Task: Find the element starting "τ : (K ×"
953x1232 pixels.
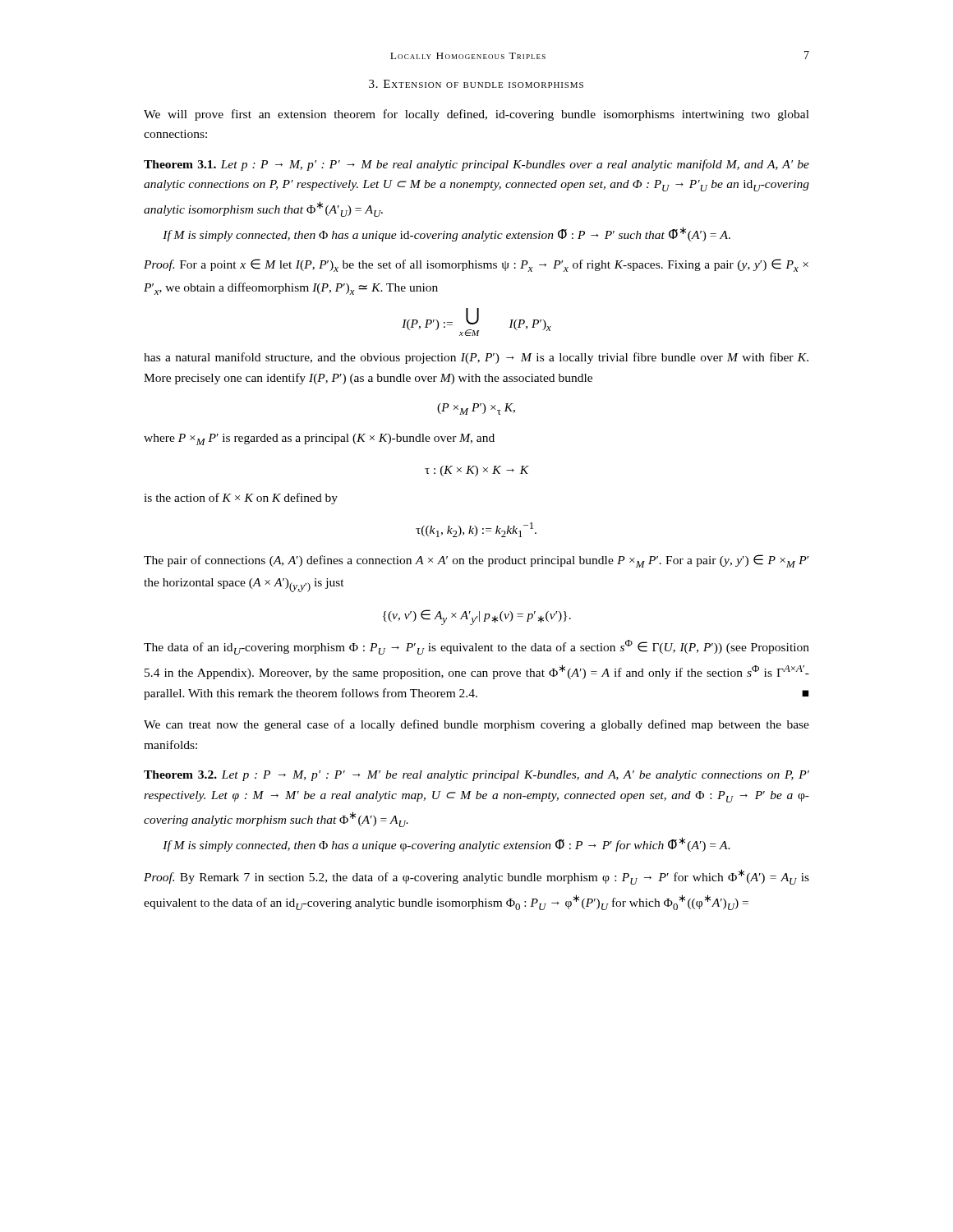Action: pos(476,469)
